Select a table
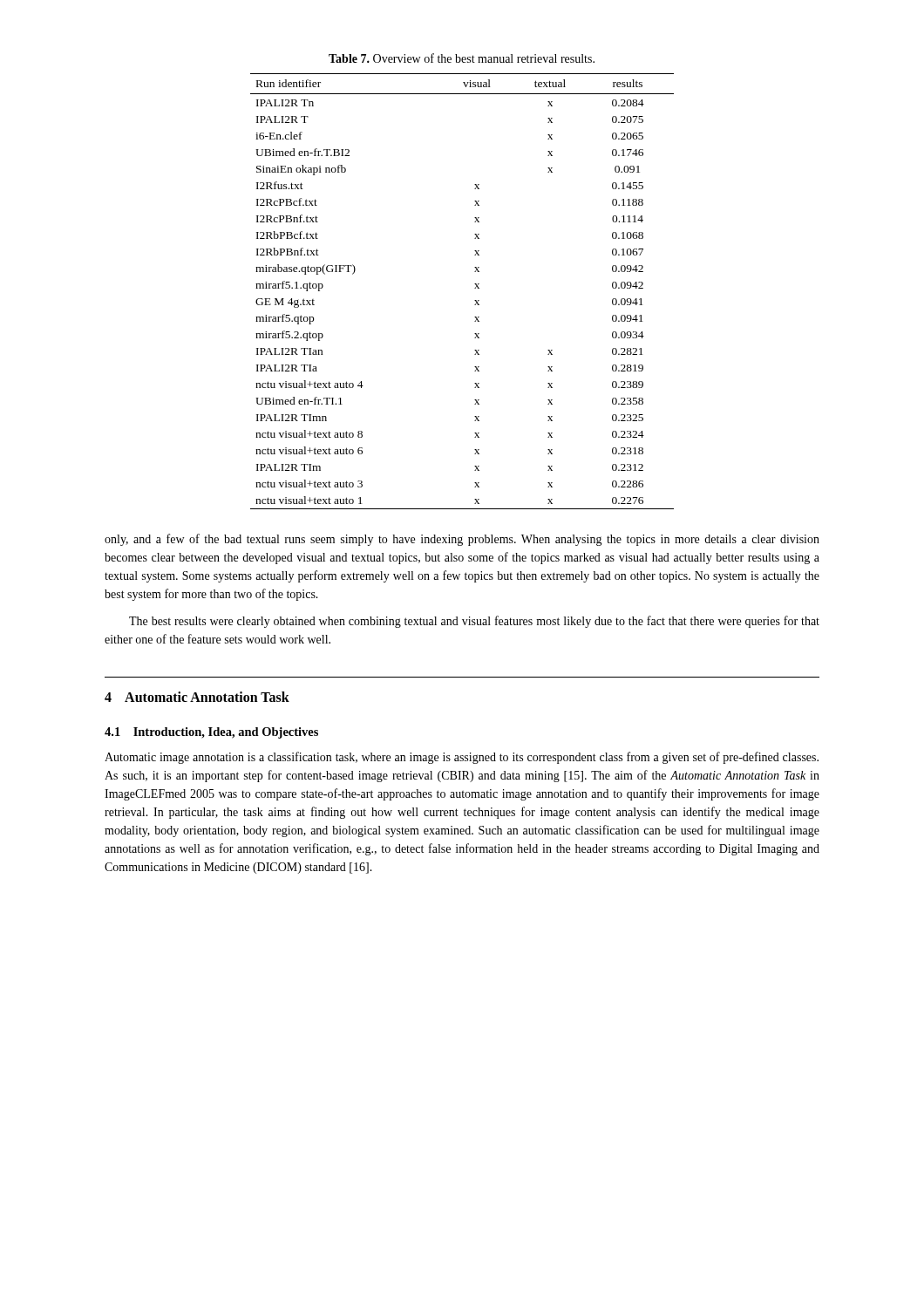Viewport: 924px width, 1308px height. [462, 291]
